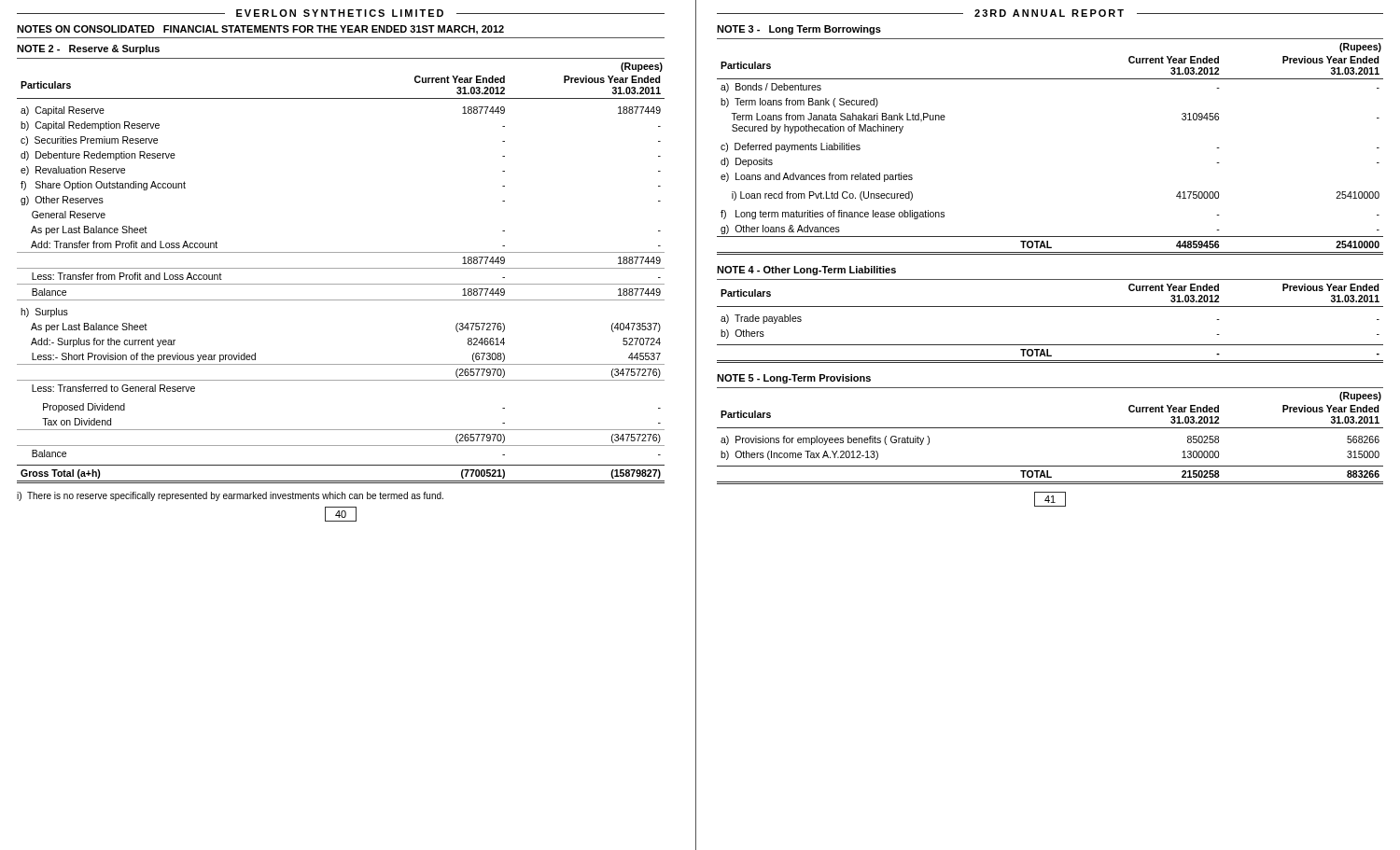
Task: Click where it says "NOTE 4 - Other Long-Term Liabilities"
Action: (x=807, y=270)
